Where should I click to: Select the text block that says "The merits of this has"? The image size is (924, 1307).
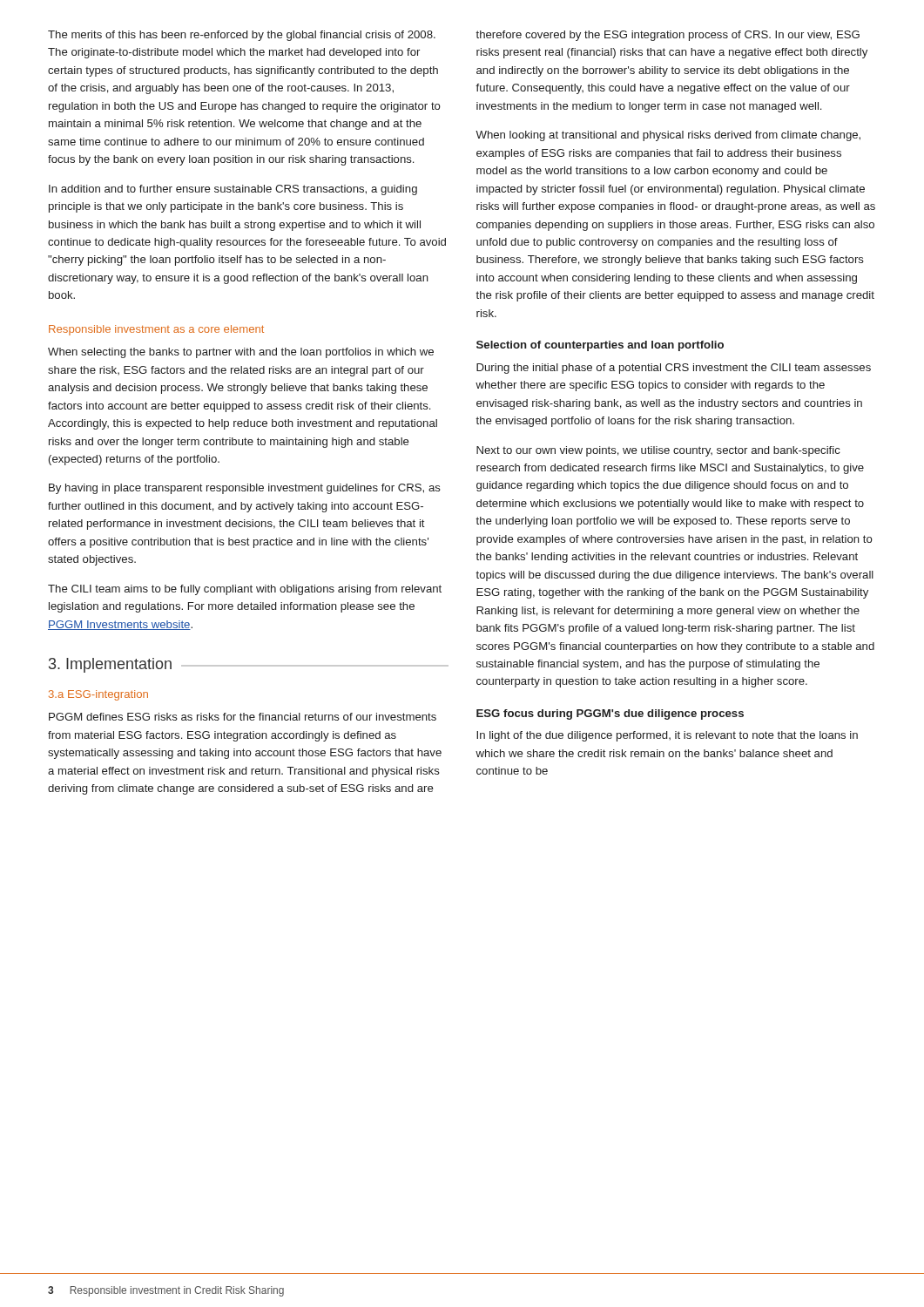point(248,97)
